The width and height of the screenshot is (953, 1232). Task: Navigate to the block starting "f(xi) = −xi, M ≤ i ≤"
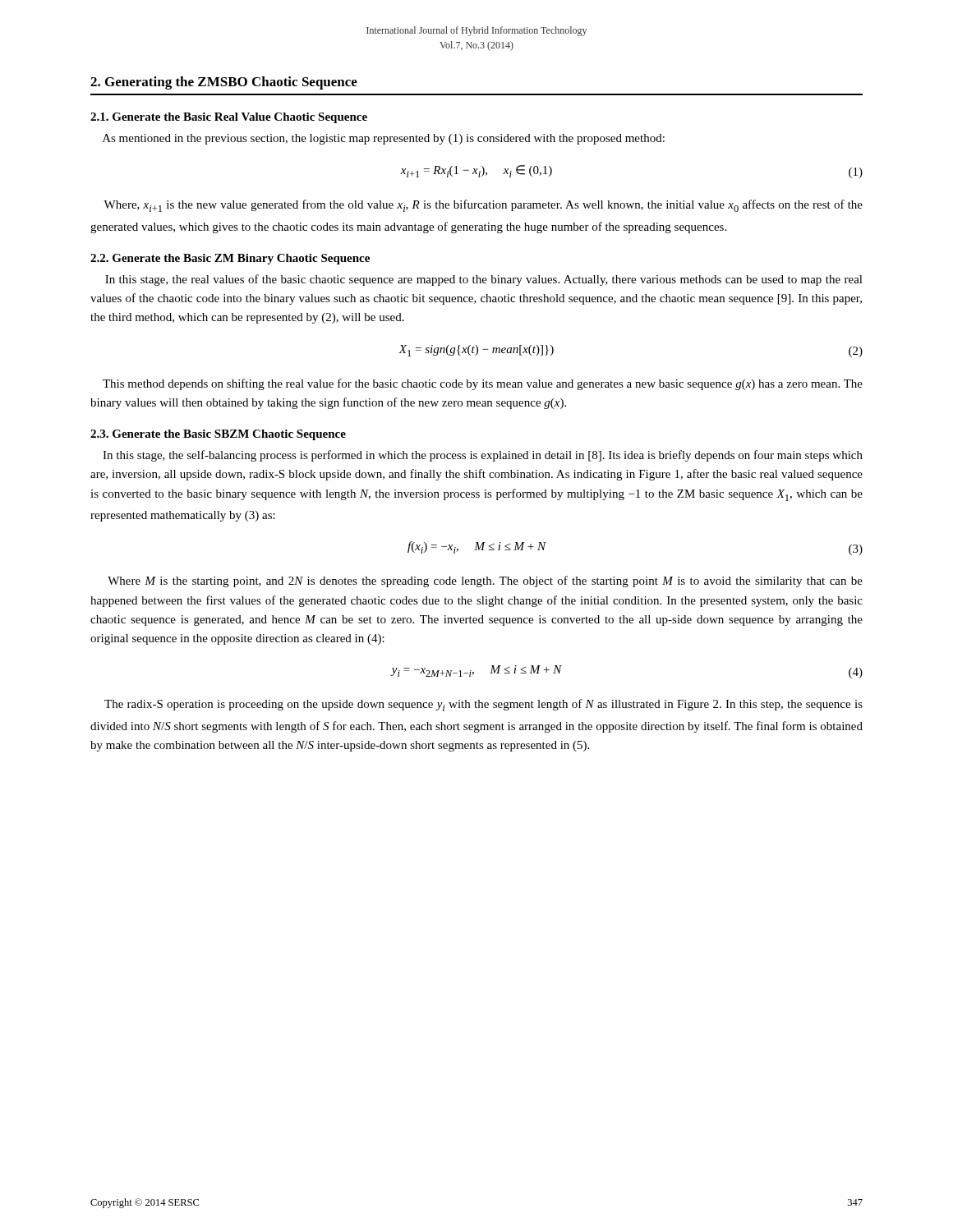point(426,548)
